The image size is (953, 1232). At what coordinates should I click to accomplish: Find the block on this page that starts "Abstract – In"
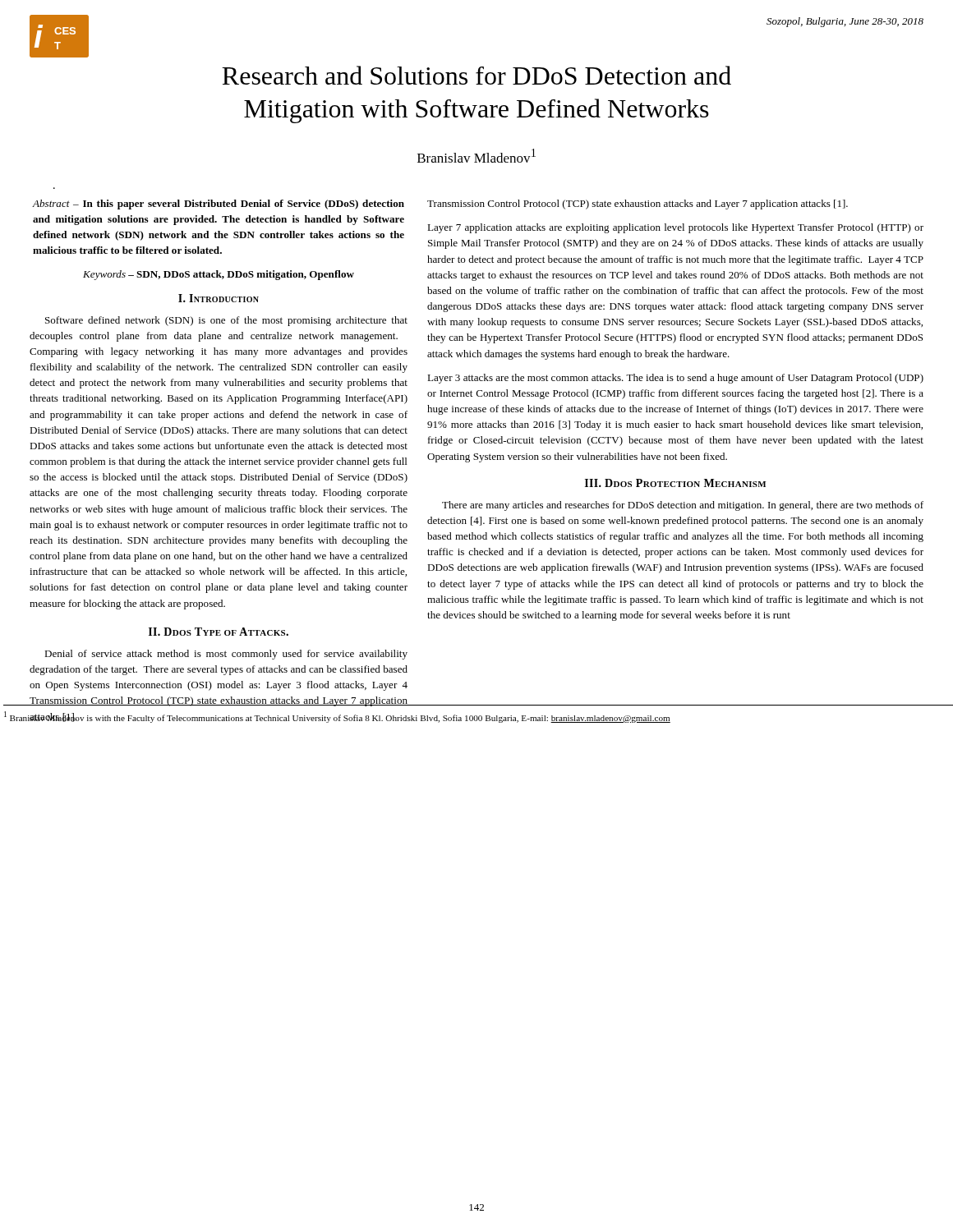[219, 227]
